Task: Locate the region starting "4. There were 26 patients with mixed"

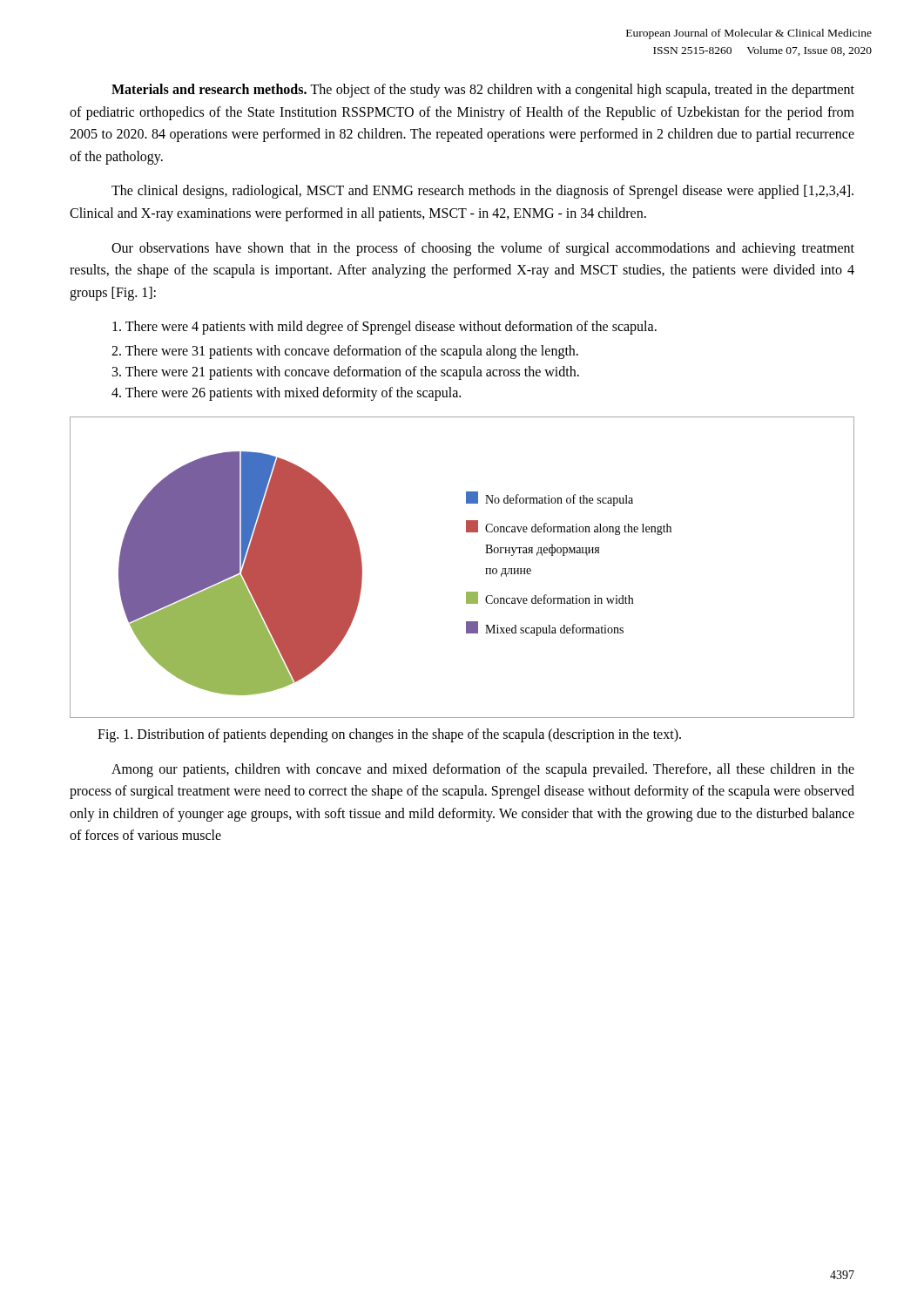Action: [x=286, y=394]
